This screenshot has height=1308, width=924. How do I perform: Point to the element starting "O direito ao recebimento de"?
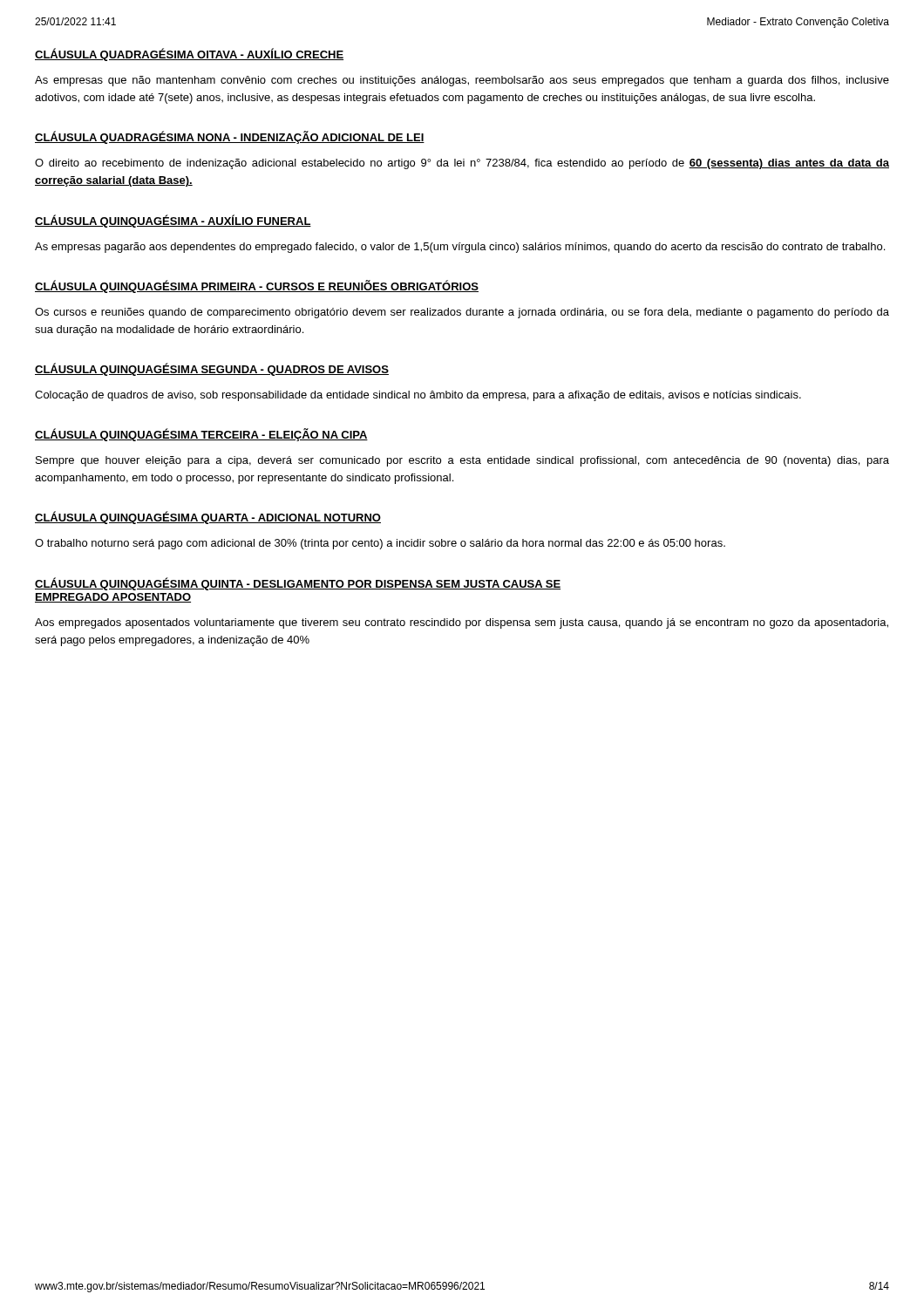click(x=462, y=172)
